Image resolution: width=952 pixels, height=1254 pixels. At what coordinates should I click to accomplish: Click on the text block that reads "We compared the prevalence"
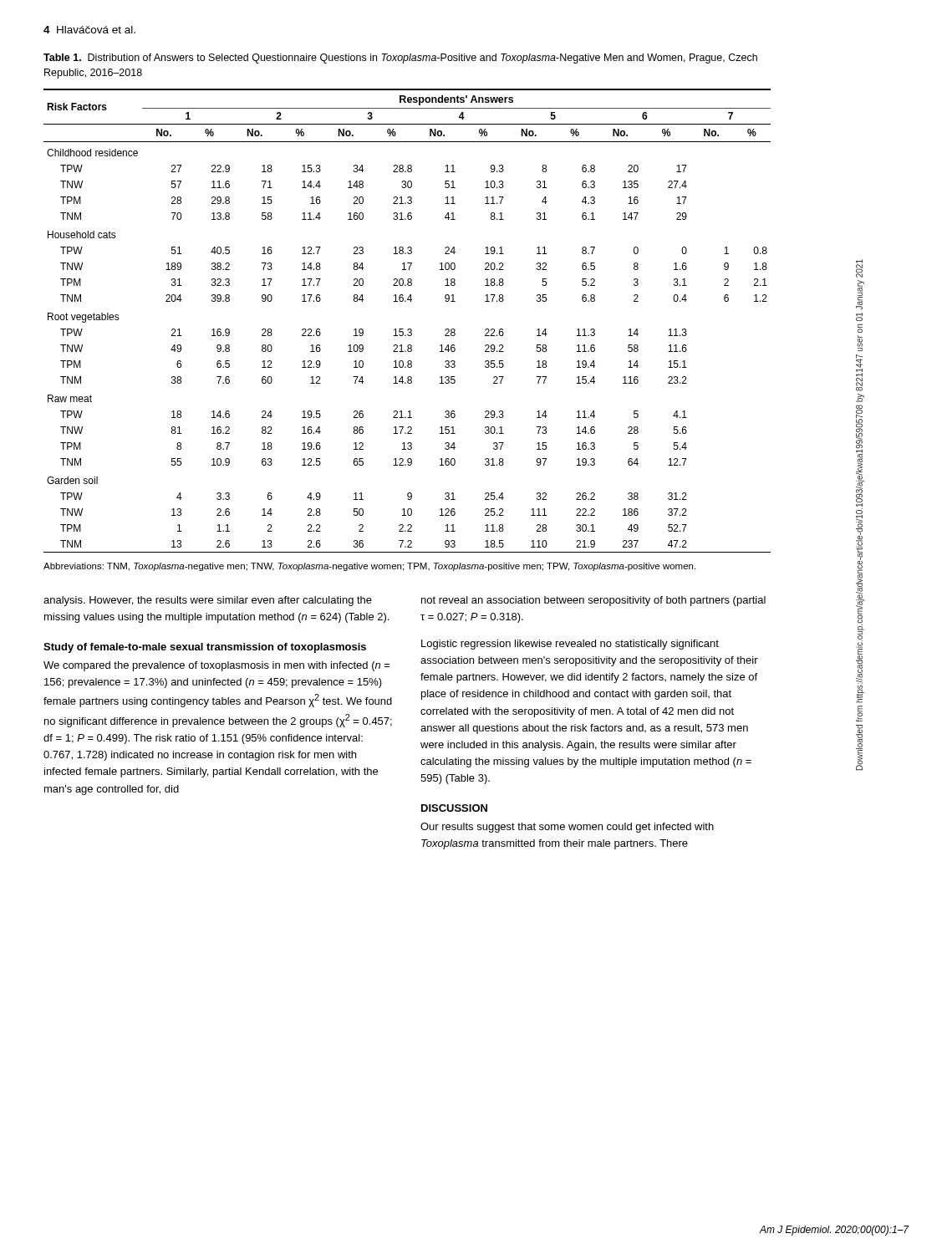[218, 727]
